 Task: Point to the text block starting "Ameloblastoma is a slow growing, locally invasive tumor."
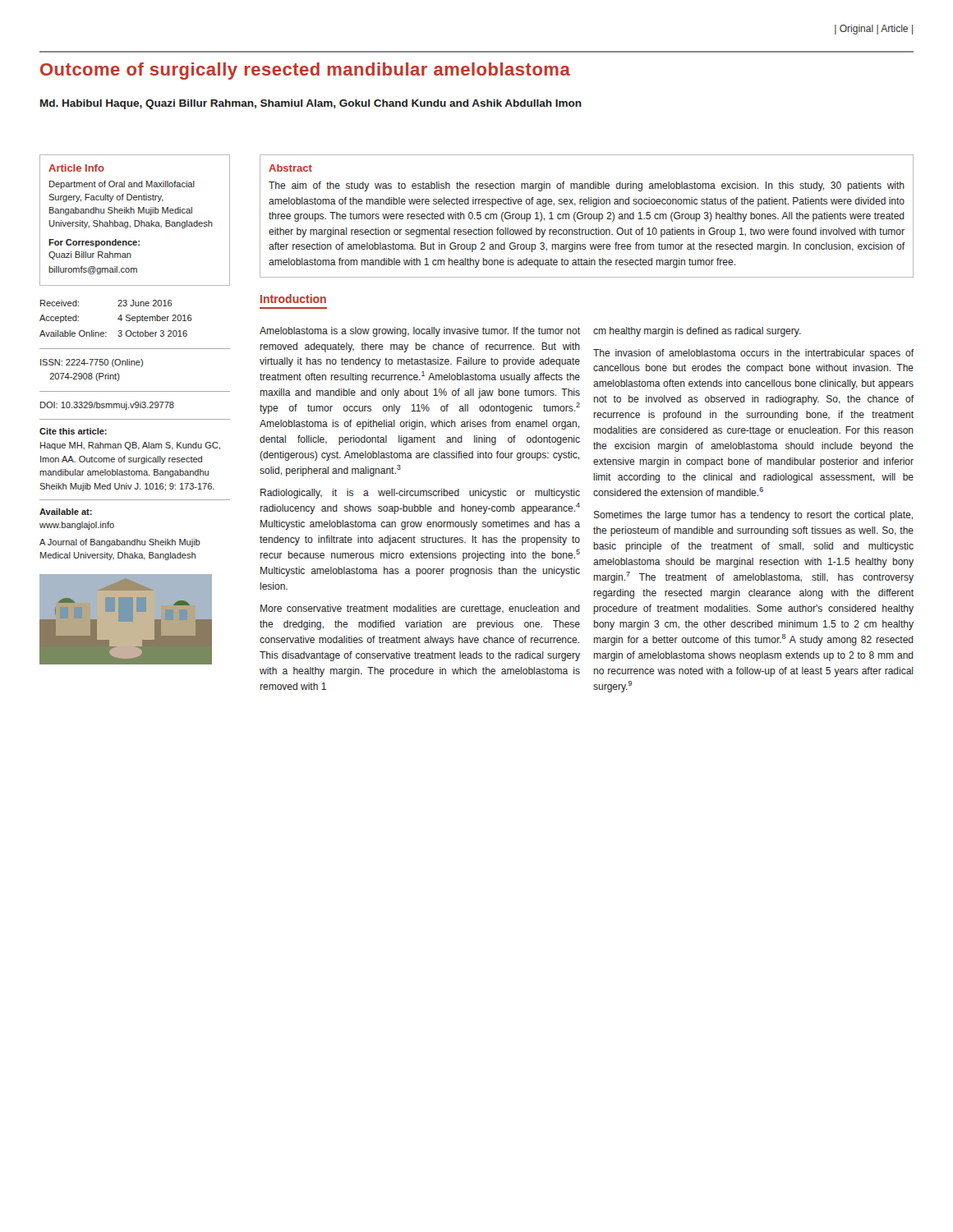tap(420, 401)
